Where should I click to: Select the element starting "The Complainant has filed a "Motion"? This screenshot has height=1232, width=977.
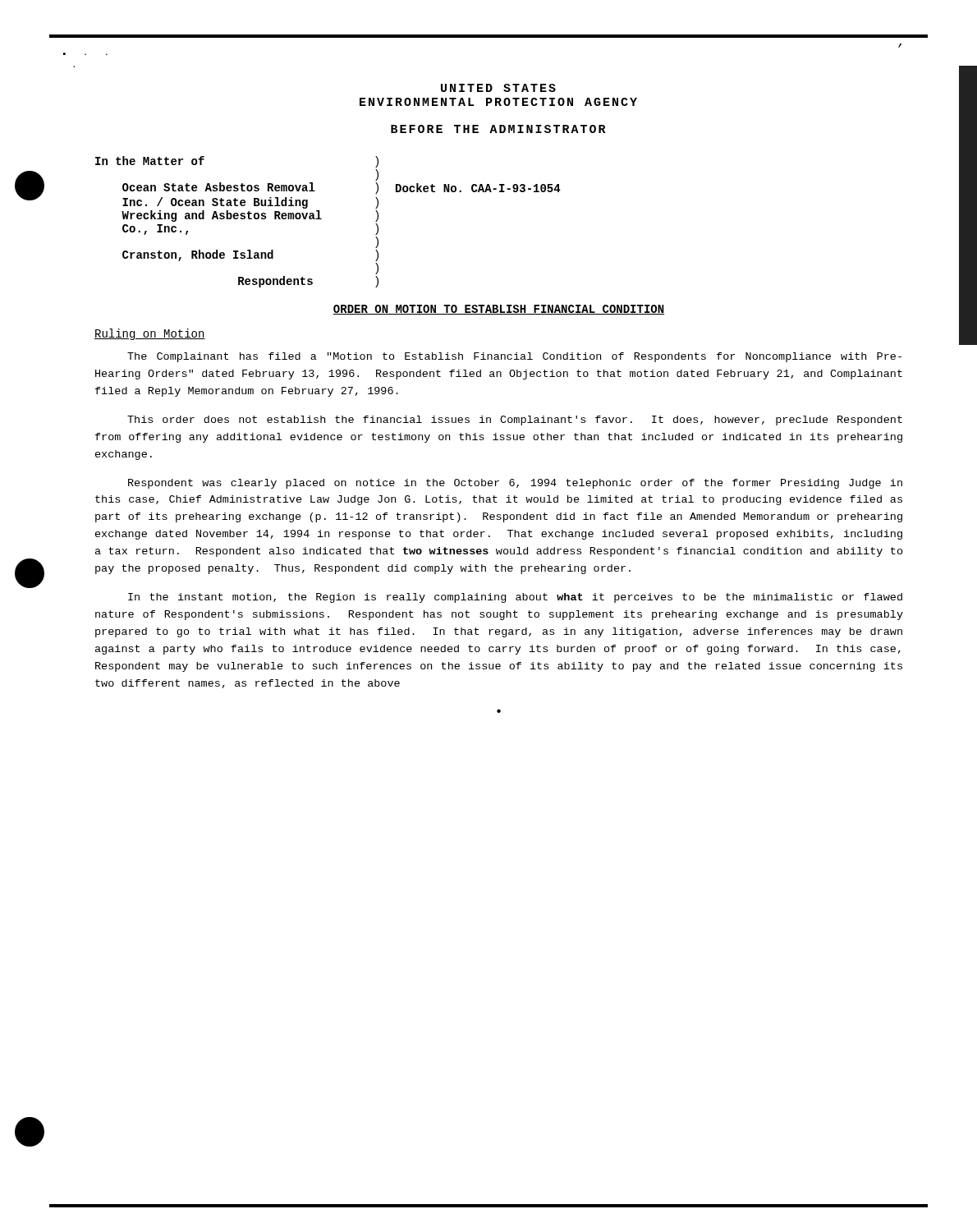[x=499, y=374]
